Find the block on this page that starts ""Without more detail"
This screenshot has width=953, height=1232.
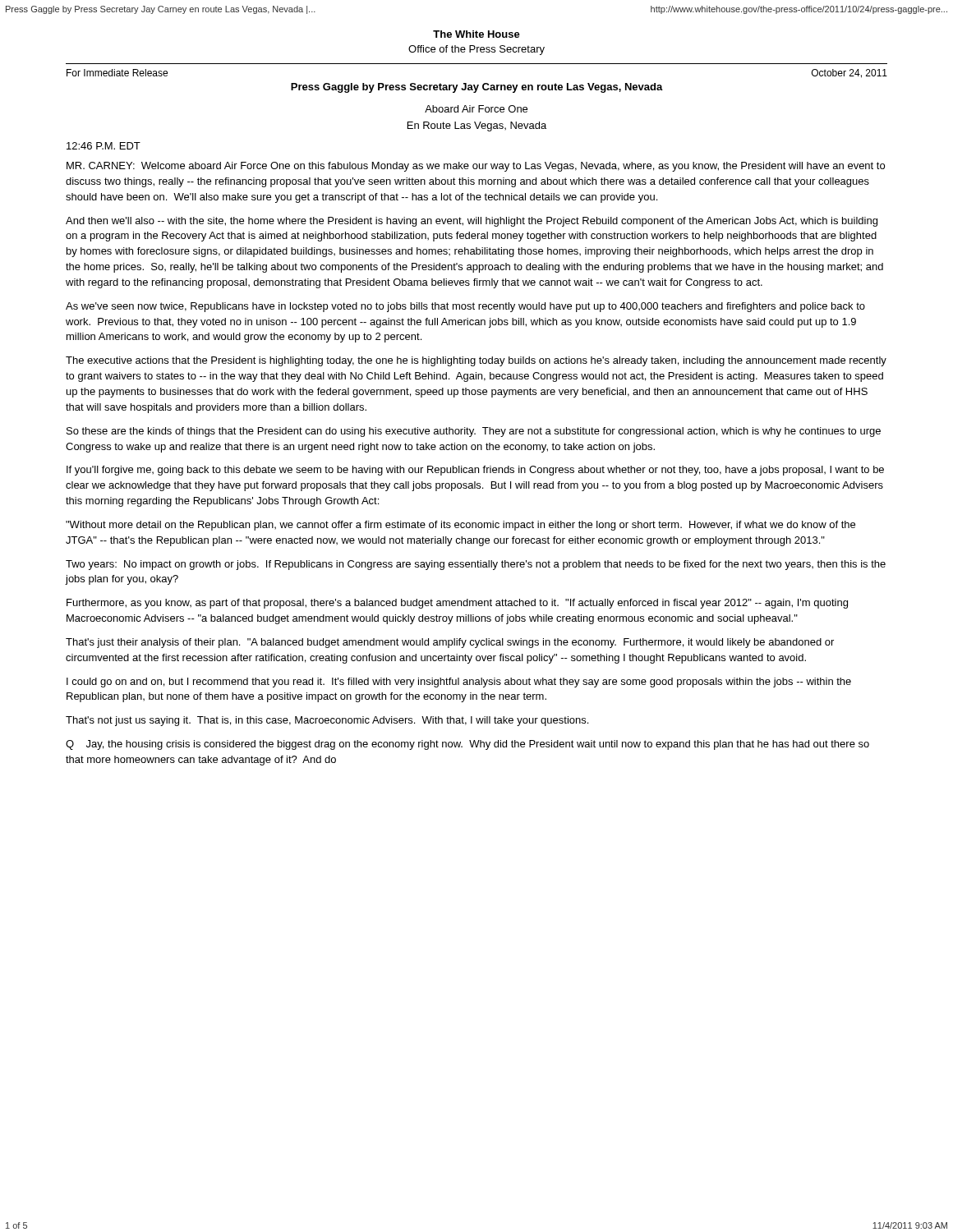461,532
